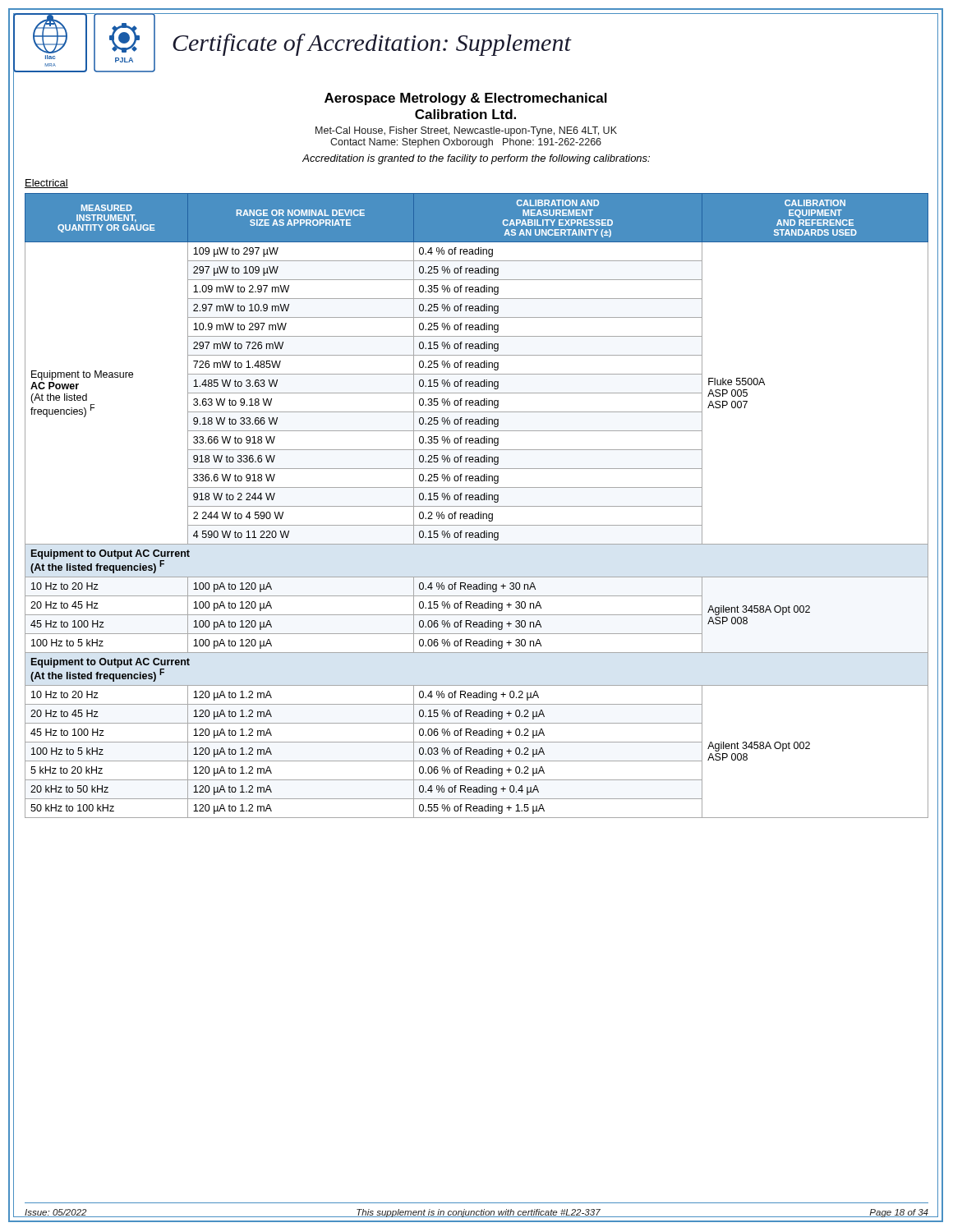This screenshot has width=953, height=1232.
Task: Select the table
Action: coord(476,506)
